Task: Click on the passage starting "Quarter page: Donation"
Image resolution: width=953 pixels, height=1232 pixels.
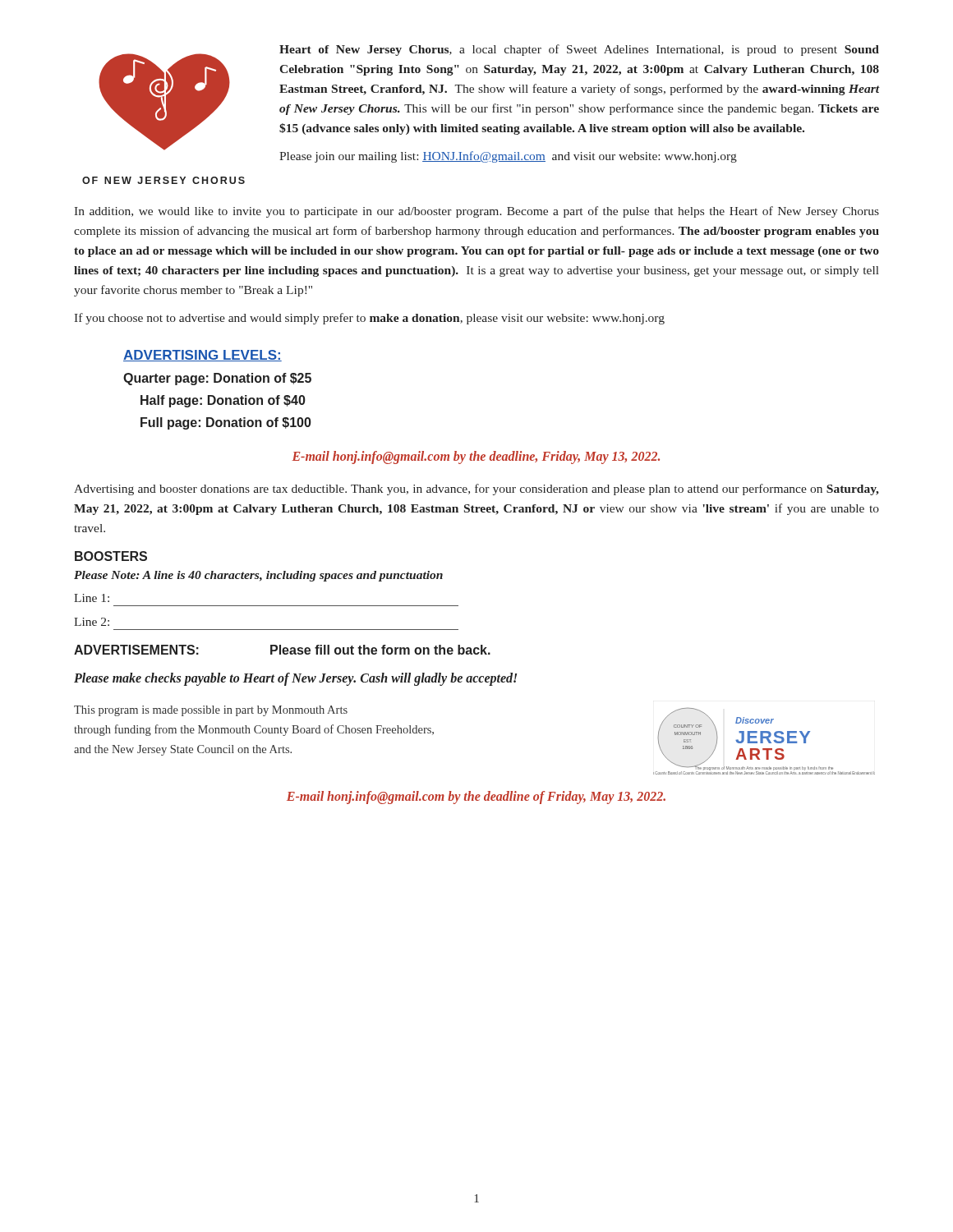Action: coord(217,378)
